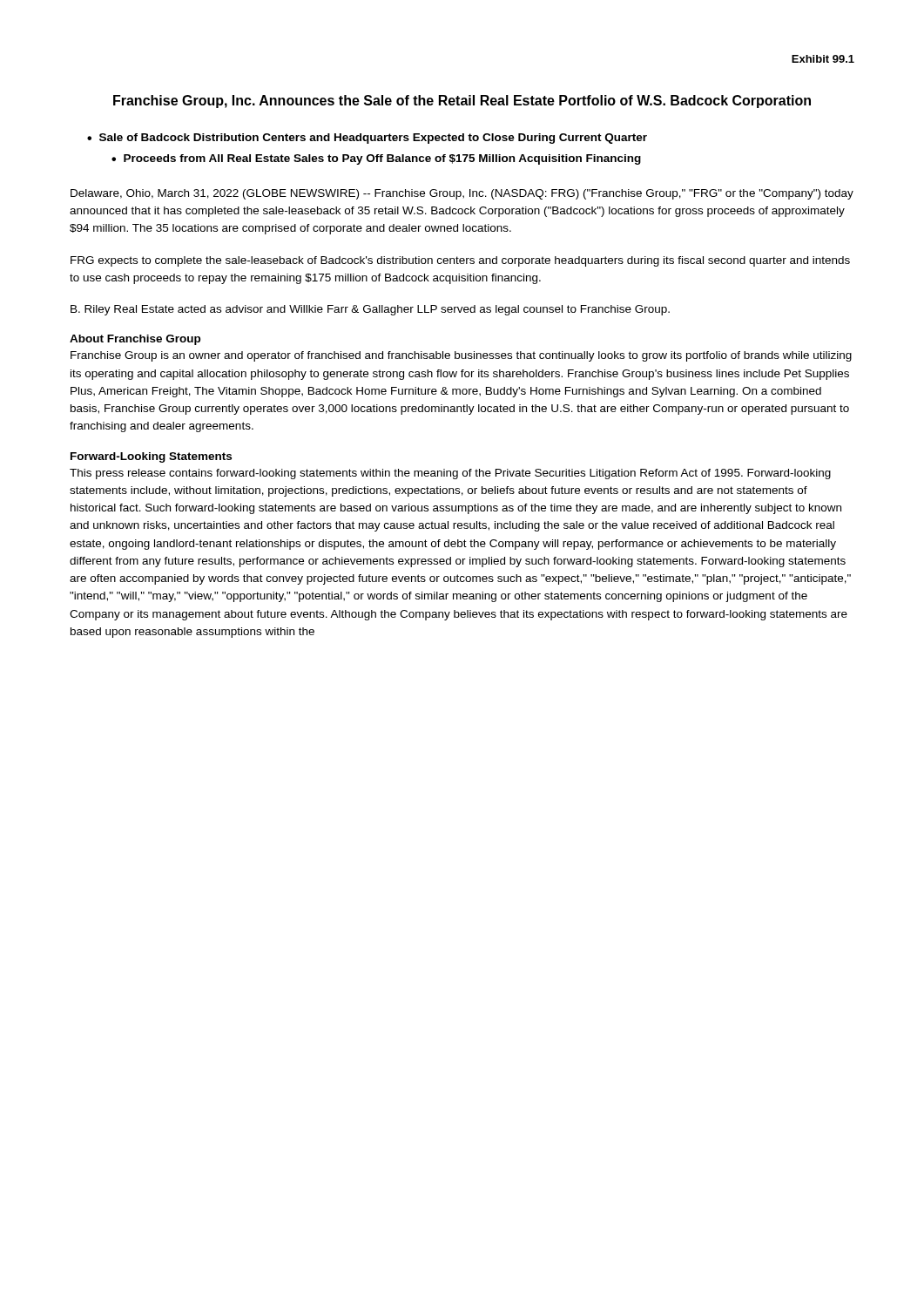The height and width of the screenshot is (1307, 924).
Task: Find the block on this page that starts "B. Riley Real"
Action: coord(370,309)
